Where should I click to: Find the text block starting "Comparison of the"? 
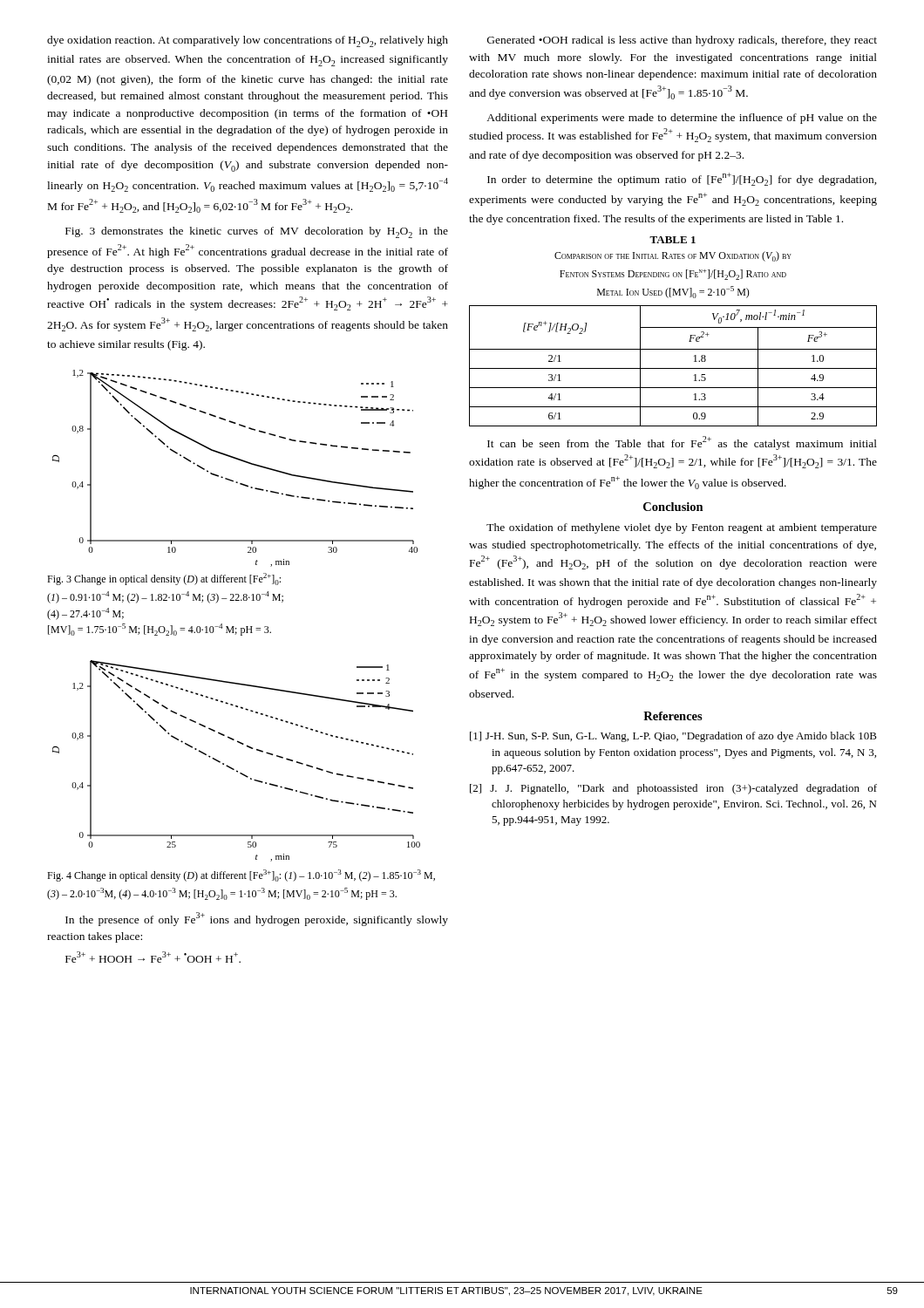673,275
